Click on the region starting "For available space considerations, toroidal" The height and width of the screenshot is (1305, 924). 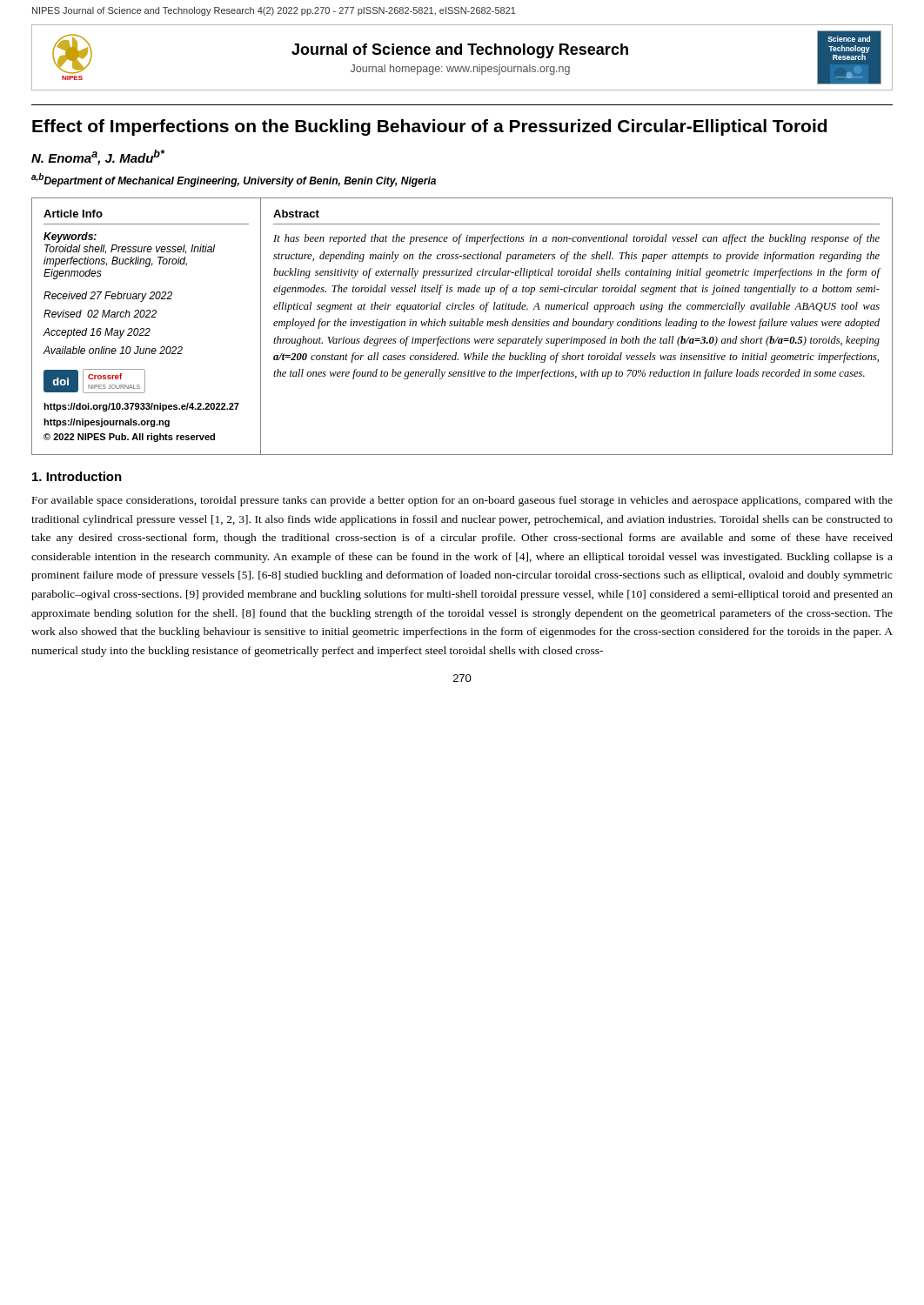pyautogui.click(x=462, y=575)
